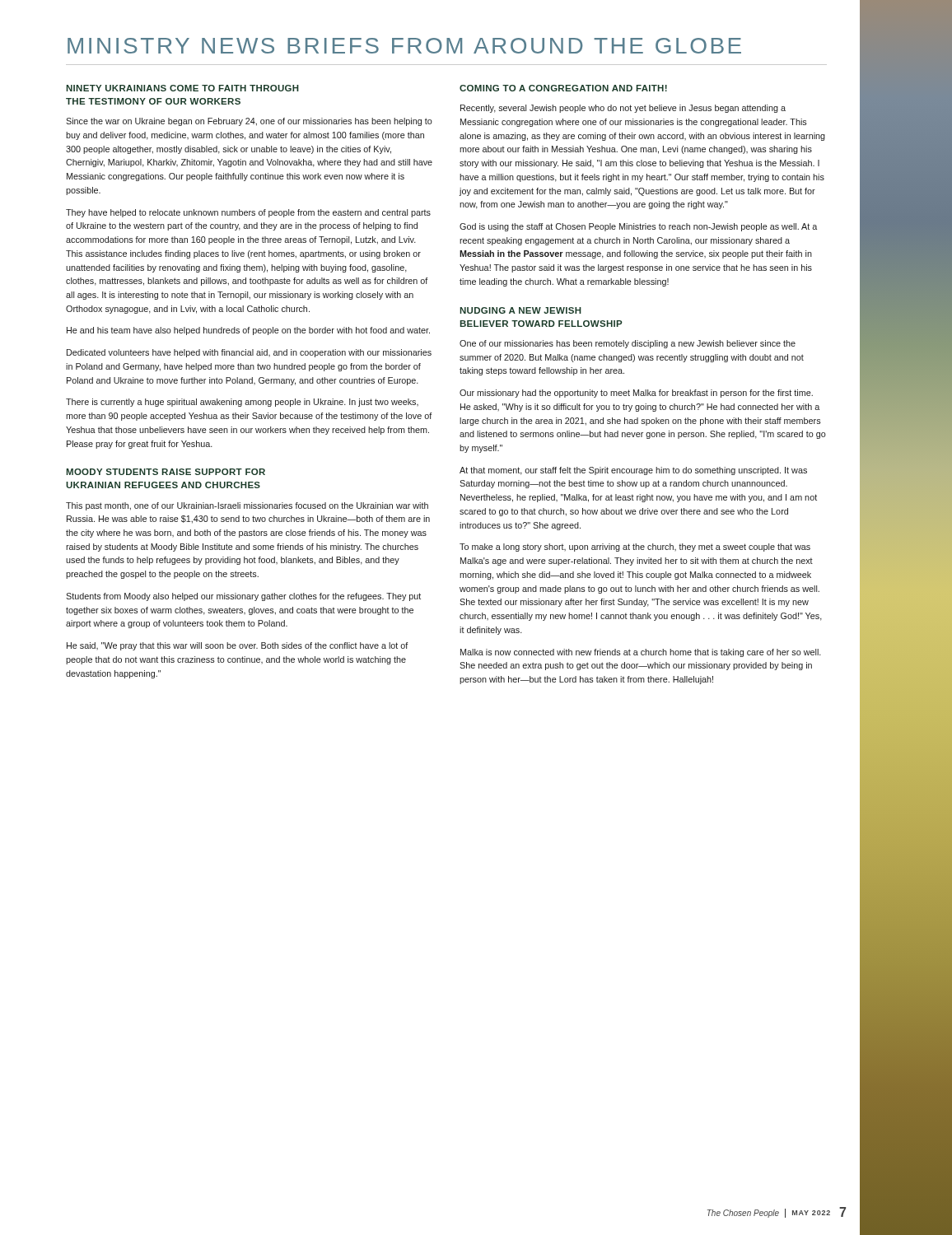Locate the block of text that opens with "This past month, one"
The width and height of the screenshot is (952, 1235).
click(x=248, y=540)
